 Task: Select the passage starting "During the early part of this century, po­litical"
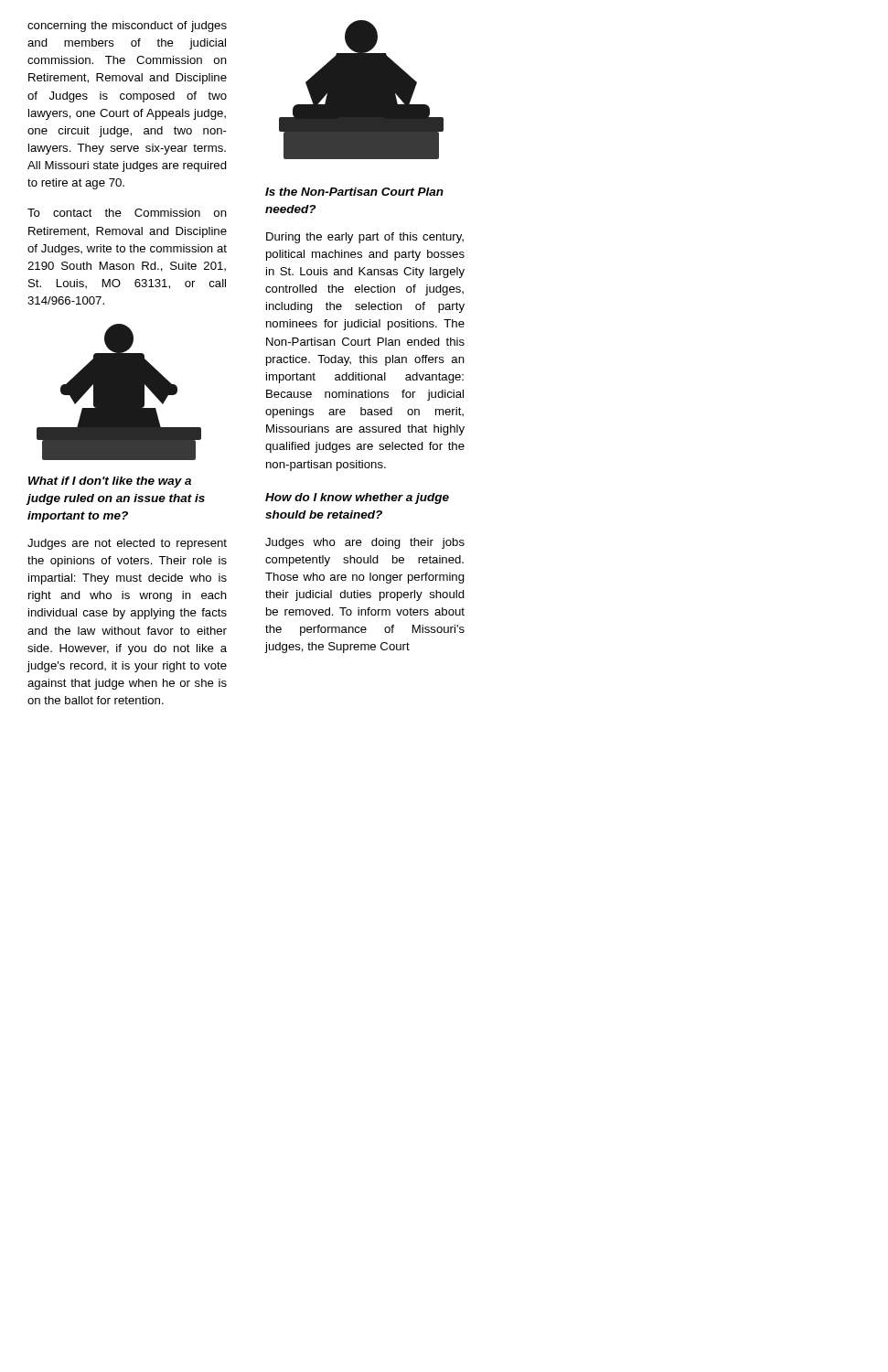click(365, 350)
